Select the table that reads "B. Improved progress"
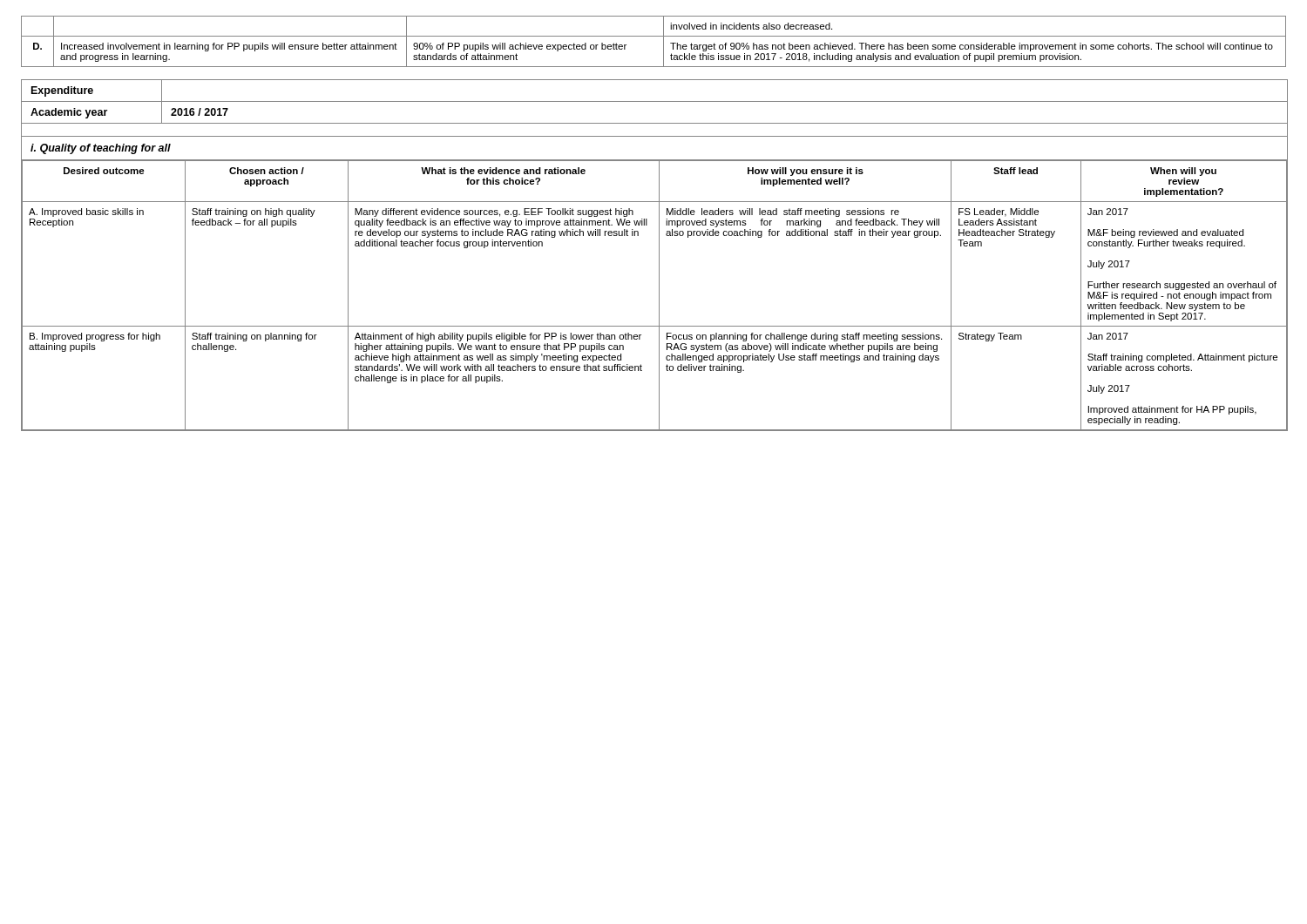 point(654,295)
